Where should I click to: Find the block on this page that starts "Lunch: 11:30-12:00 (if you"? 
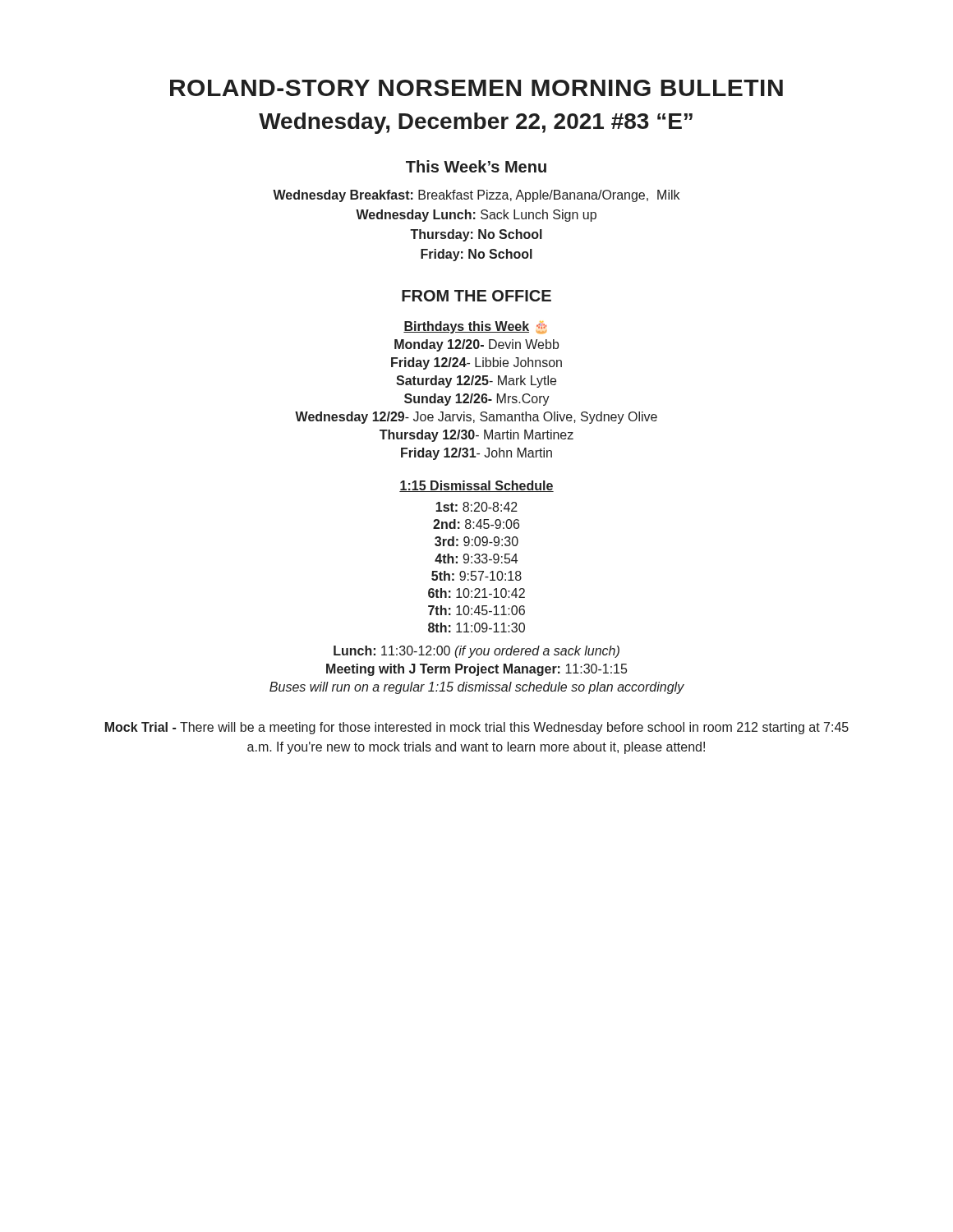tap(476, 651)
